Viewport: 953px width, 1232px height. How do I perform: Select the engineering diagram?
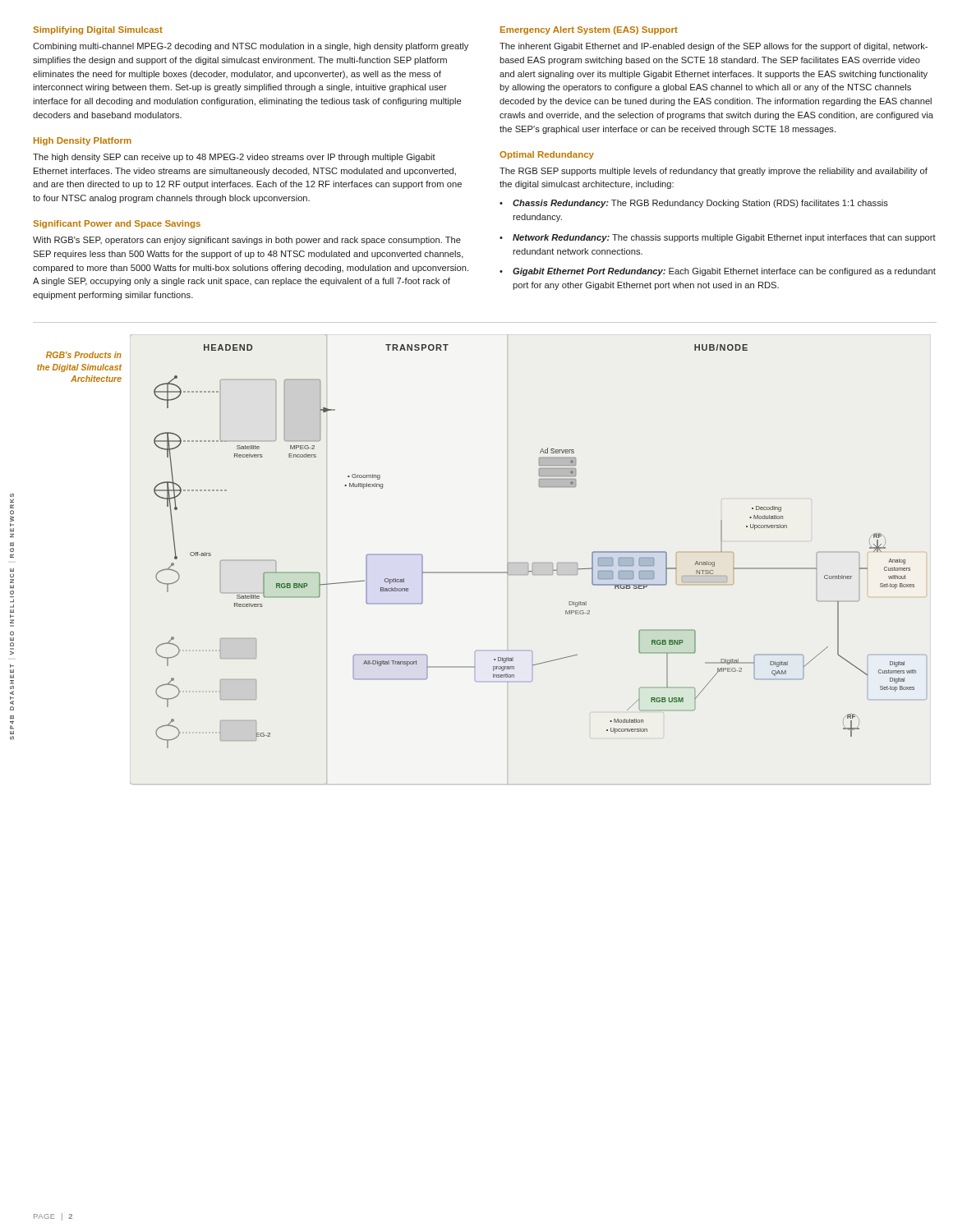(x=530, y=560)
